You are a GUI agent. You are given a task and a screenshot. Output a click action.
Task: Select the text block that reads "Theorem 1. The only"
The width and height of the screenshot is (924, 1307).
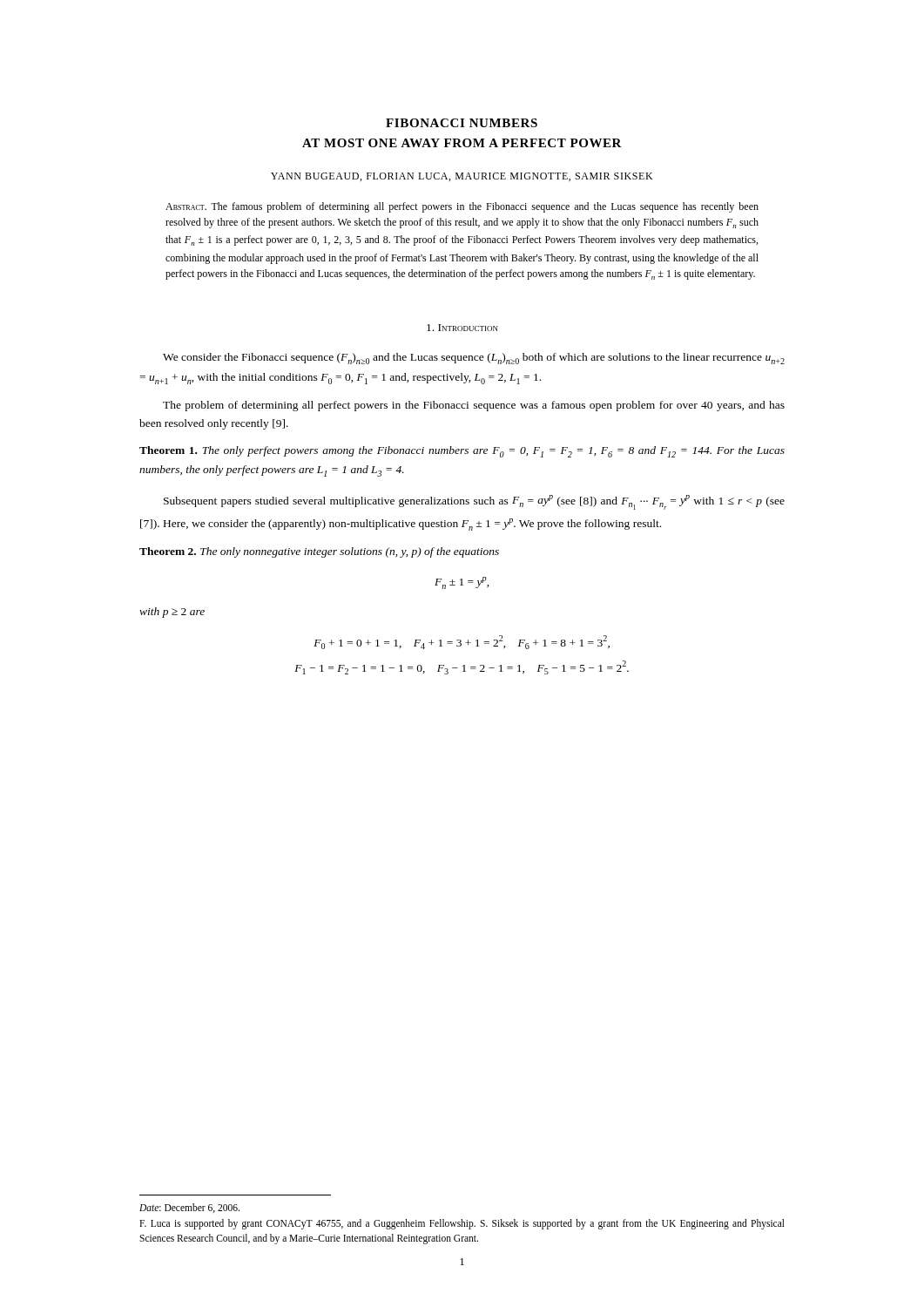coord(462,461)
